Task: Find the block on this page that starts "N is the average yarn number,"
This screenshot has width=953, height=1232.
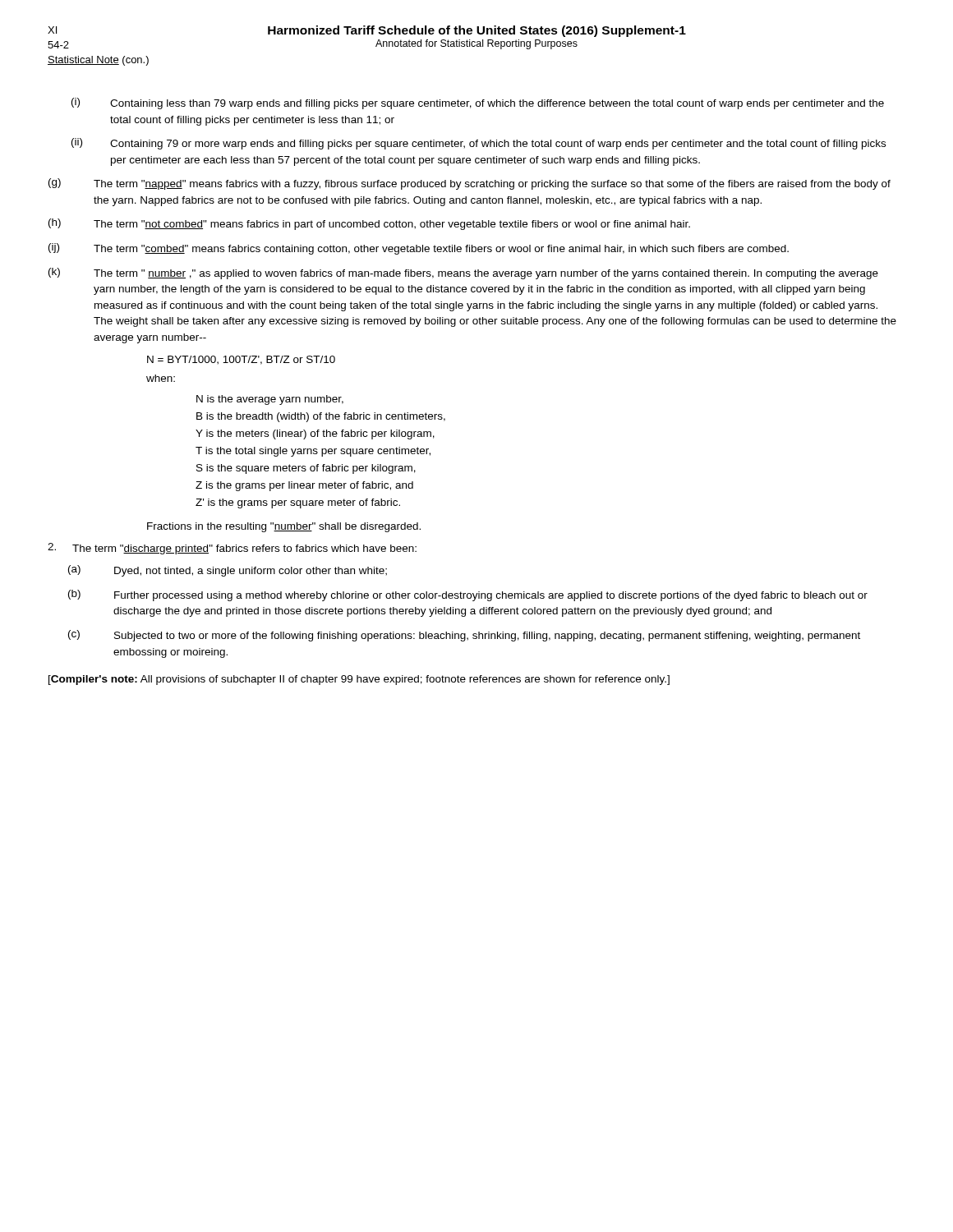Action: point(321,451)
